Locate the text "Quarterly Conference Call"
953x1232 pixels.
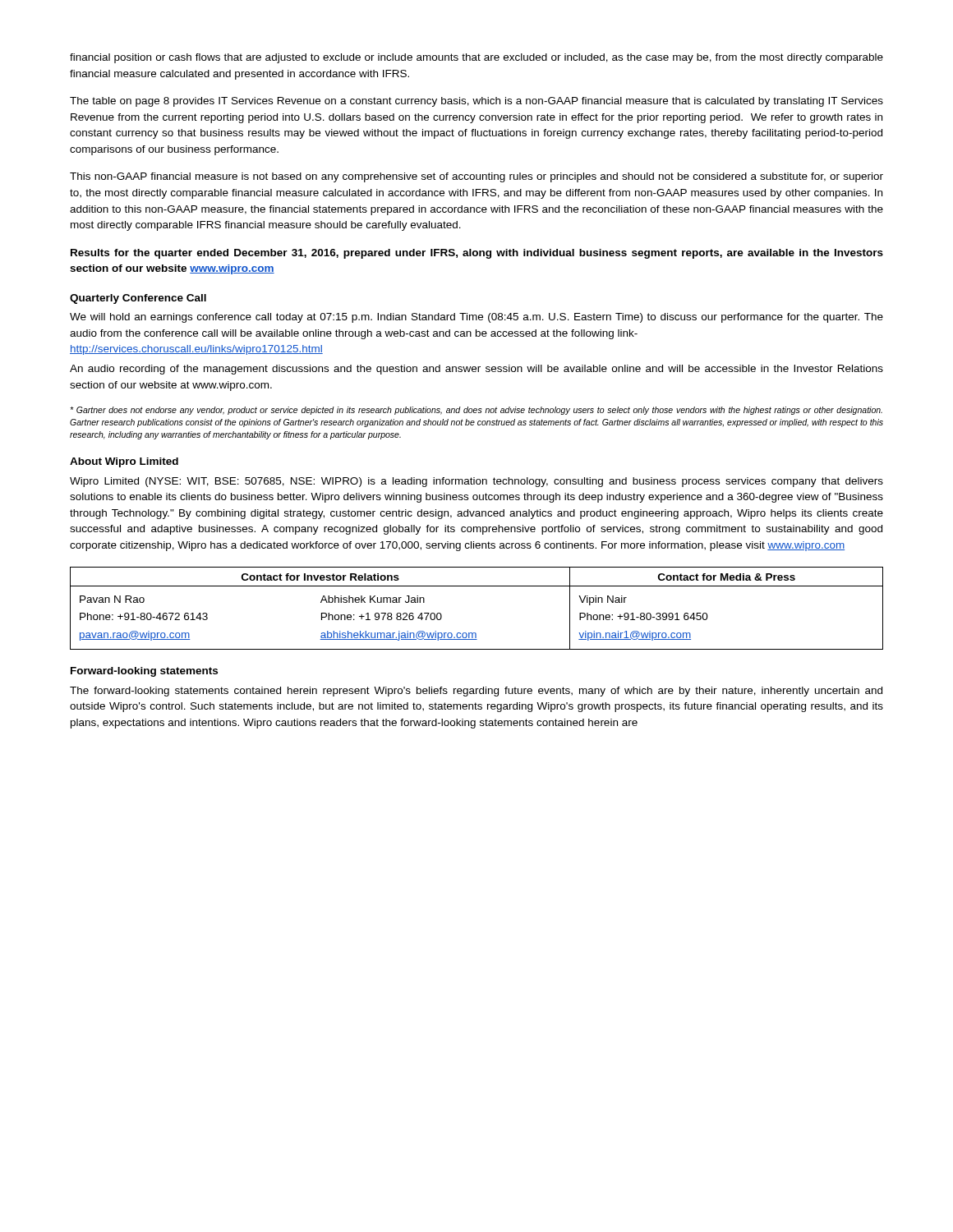click(138, 298)
